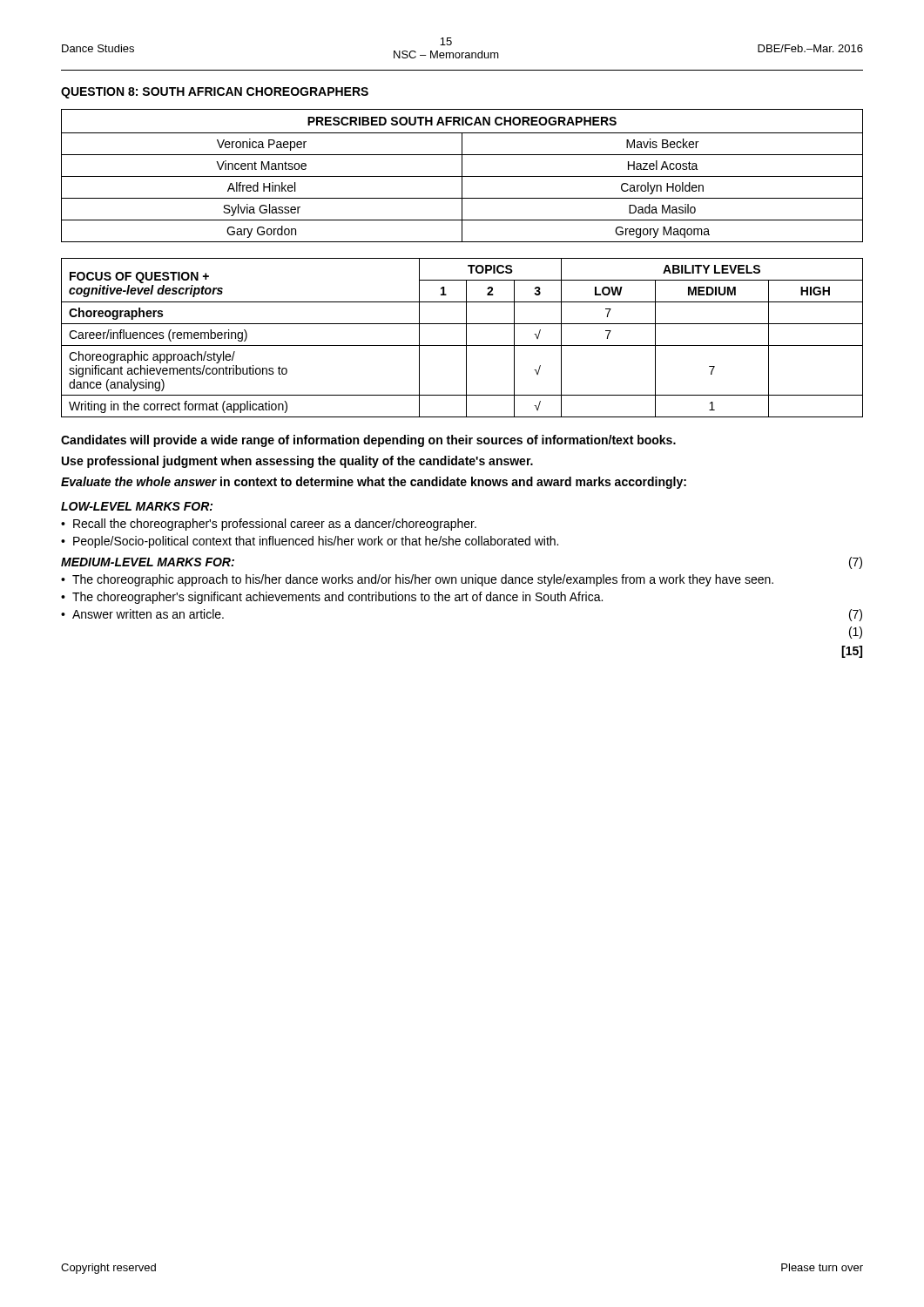
Task: Select the table that reads "Alfred Hinkel"
Action: [462, 176]
